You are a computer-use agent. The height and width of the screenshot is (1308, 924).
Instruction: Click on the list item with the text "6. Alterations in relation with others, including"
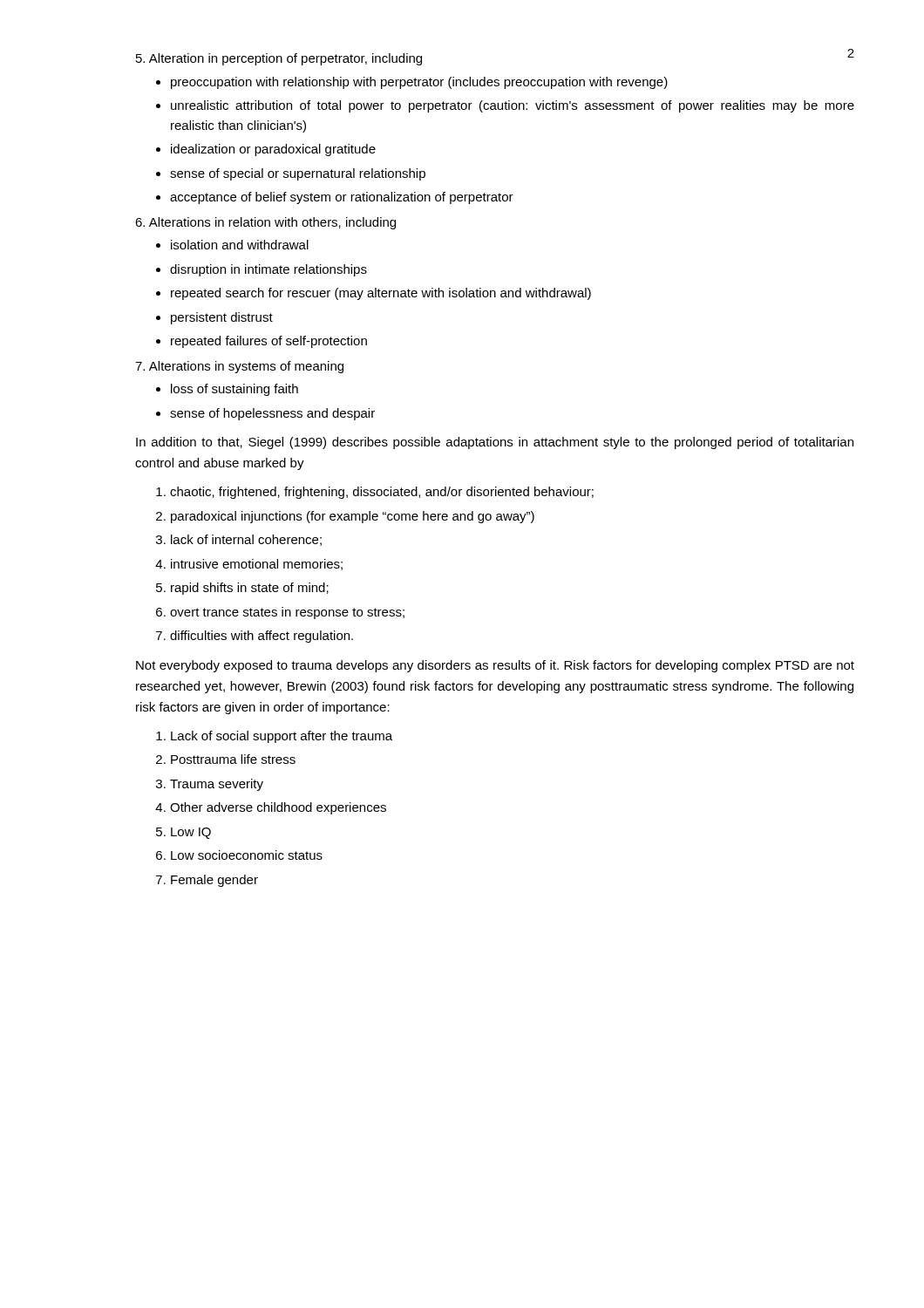[266, 222]
